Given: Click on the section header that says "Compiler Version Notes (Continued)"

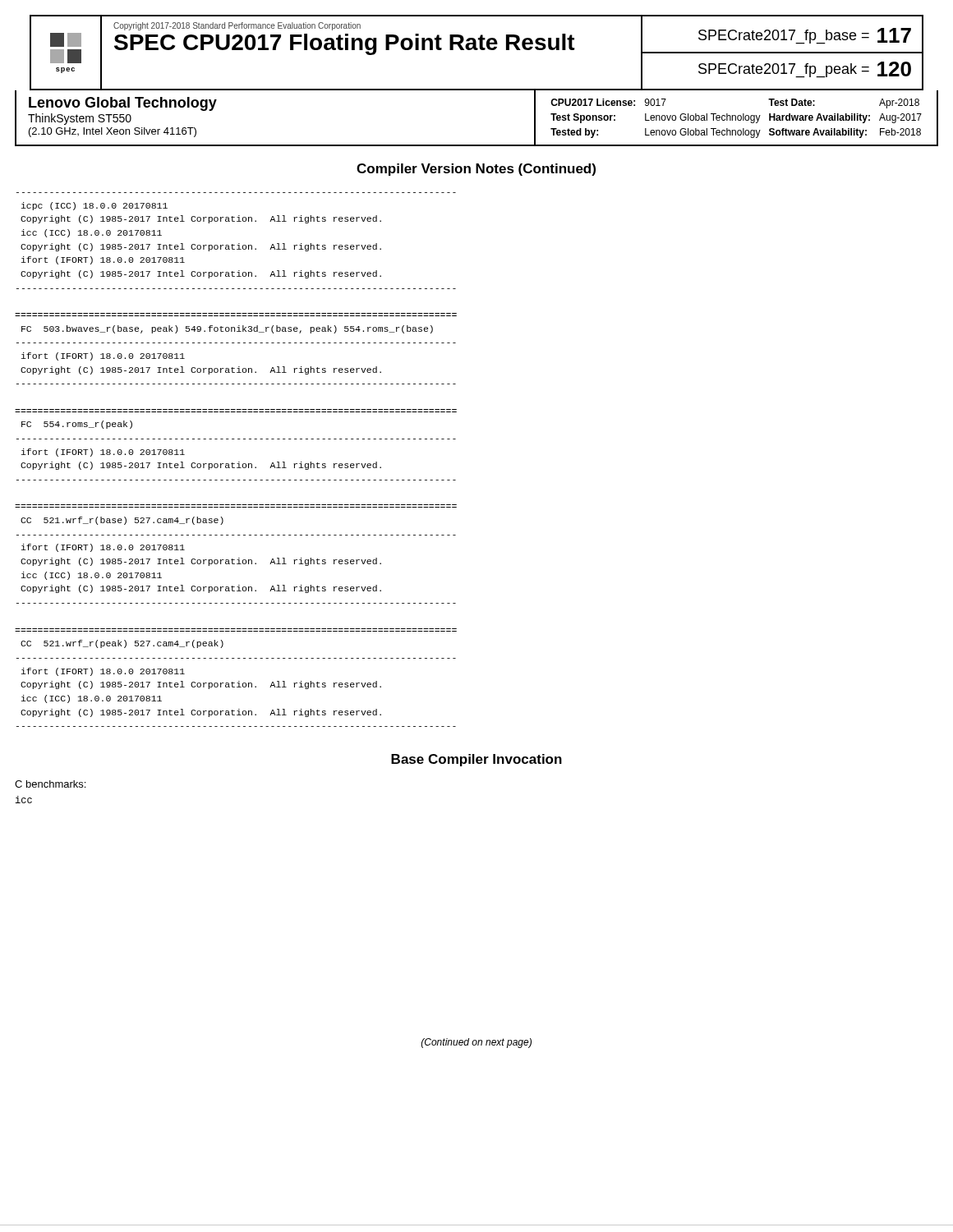Looking at the screenshot, I should (x=476, y=169).
